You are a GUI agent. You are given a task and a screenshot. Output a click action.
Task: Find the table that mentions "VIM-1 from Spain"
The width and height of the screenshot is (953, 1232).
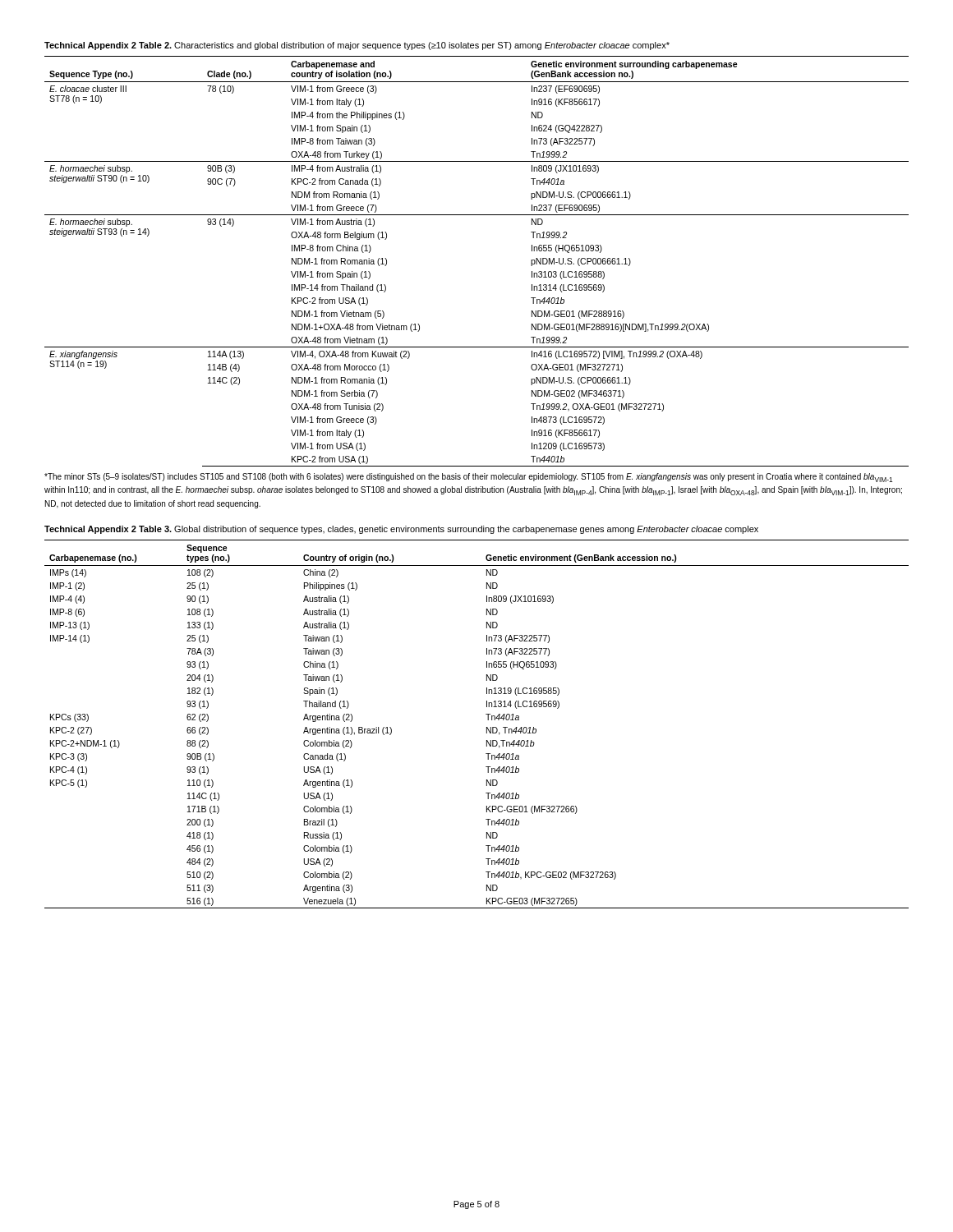point(476,261)
